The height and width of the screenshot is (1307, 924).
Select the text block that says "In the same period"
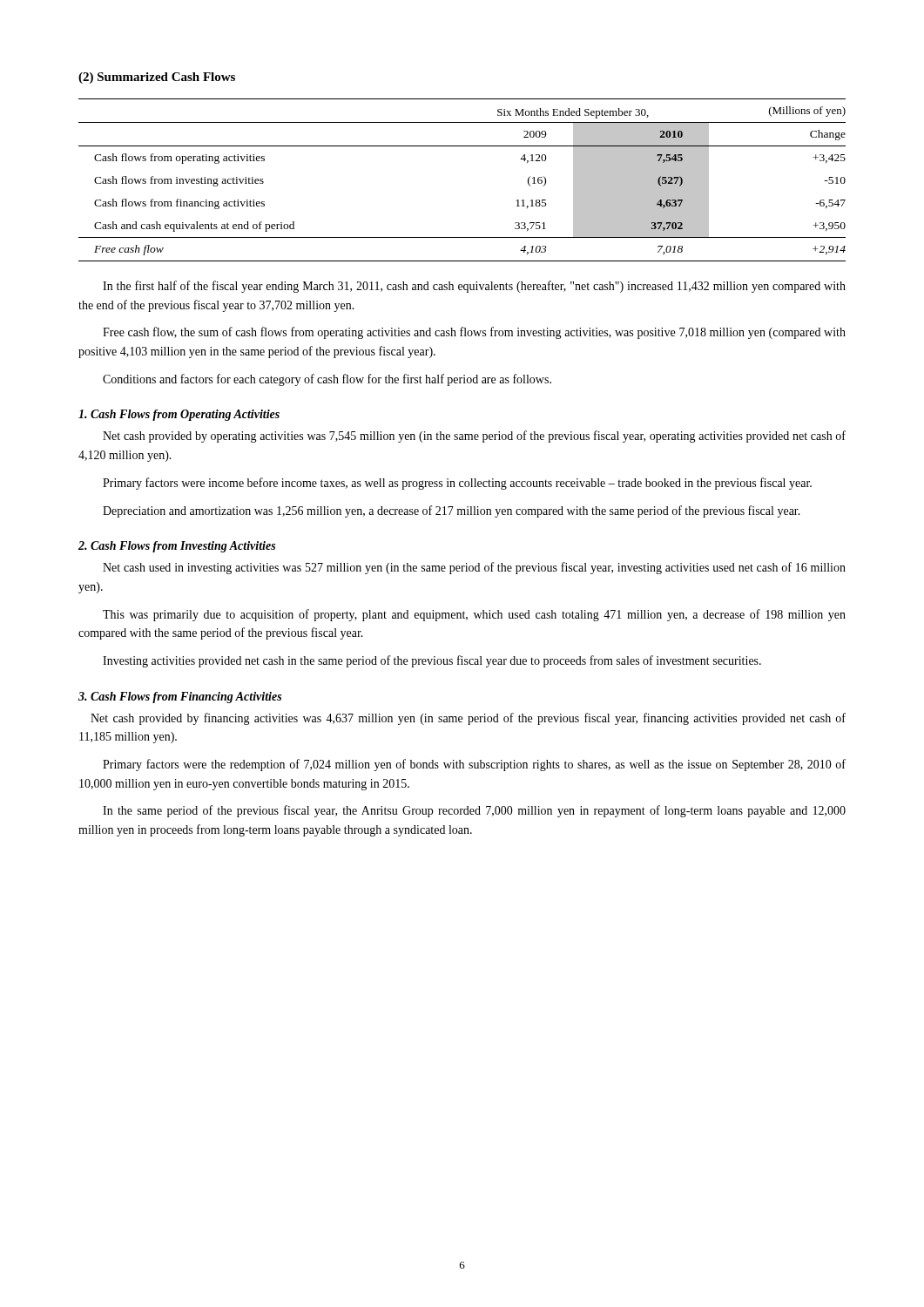coord(462,821)
